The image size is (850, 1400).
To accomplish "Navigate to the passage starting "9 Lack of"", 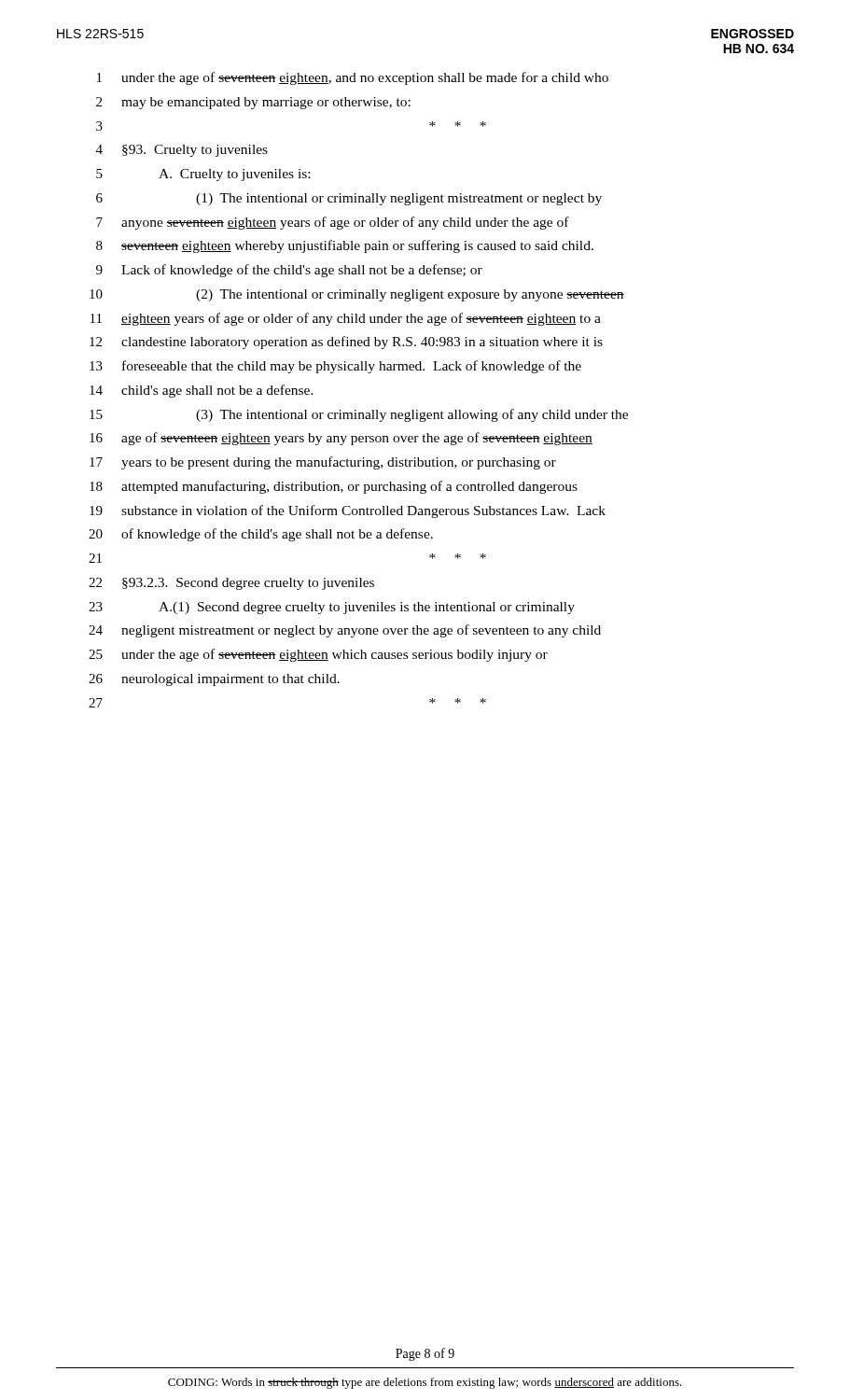I will click(425, 270).
